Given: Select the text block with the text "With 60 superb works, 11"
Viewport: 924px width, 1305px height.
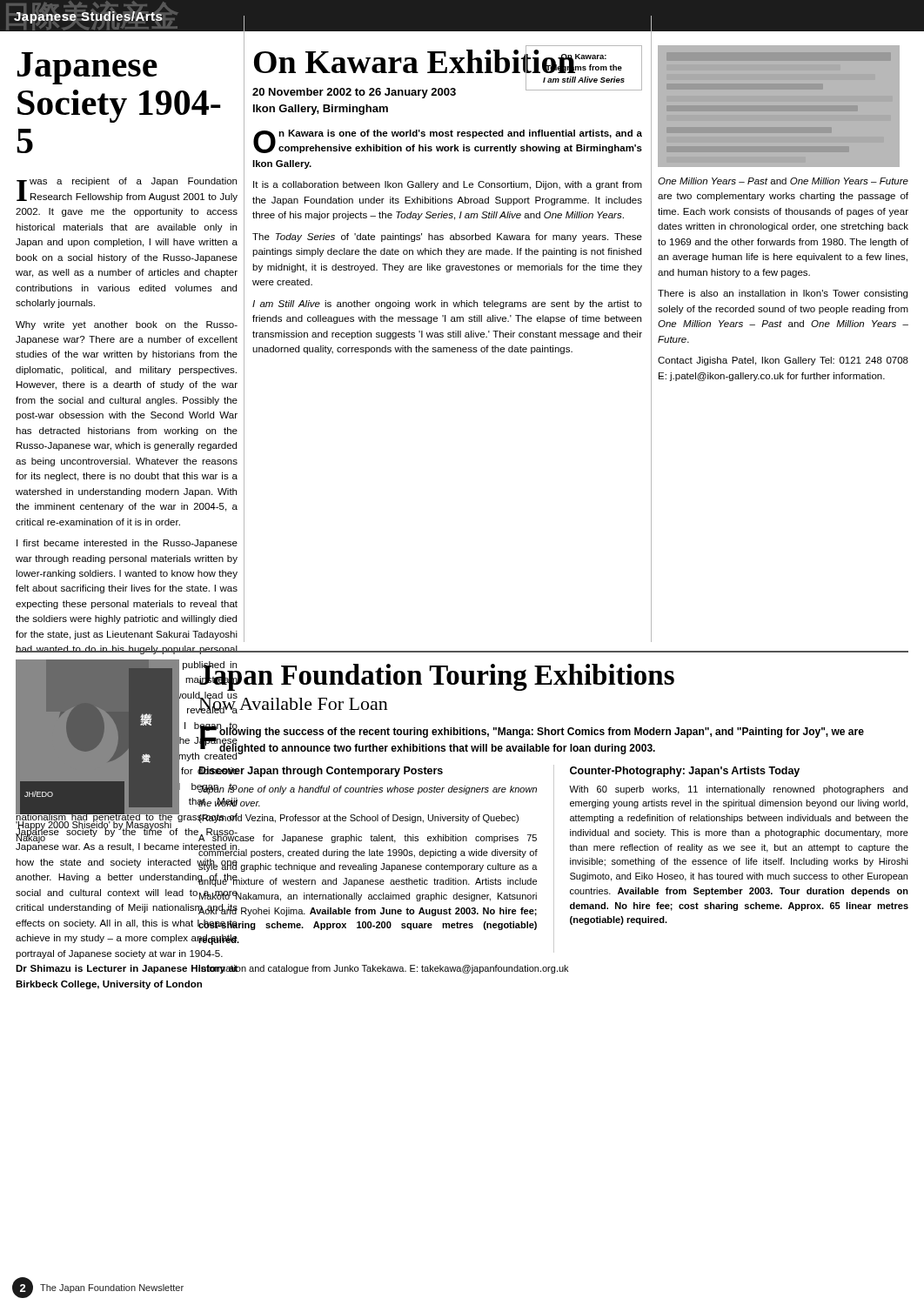Looking at the screenshot, I should click(739, 855).
